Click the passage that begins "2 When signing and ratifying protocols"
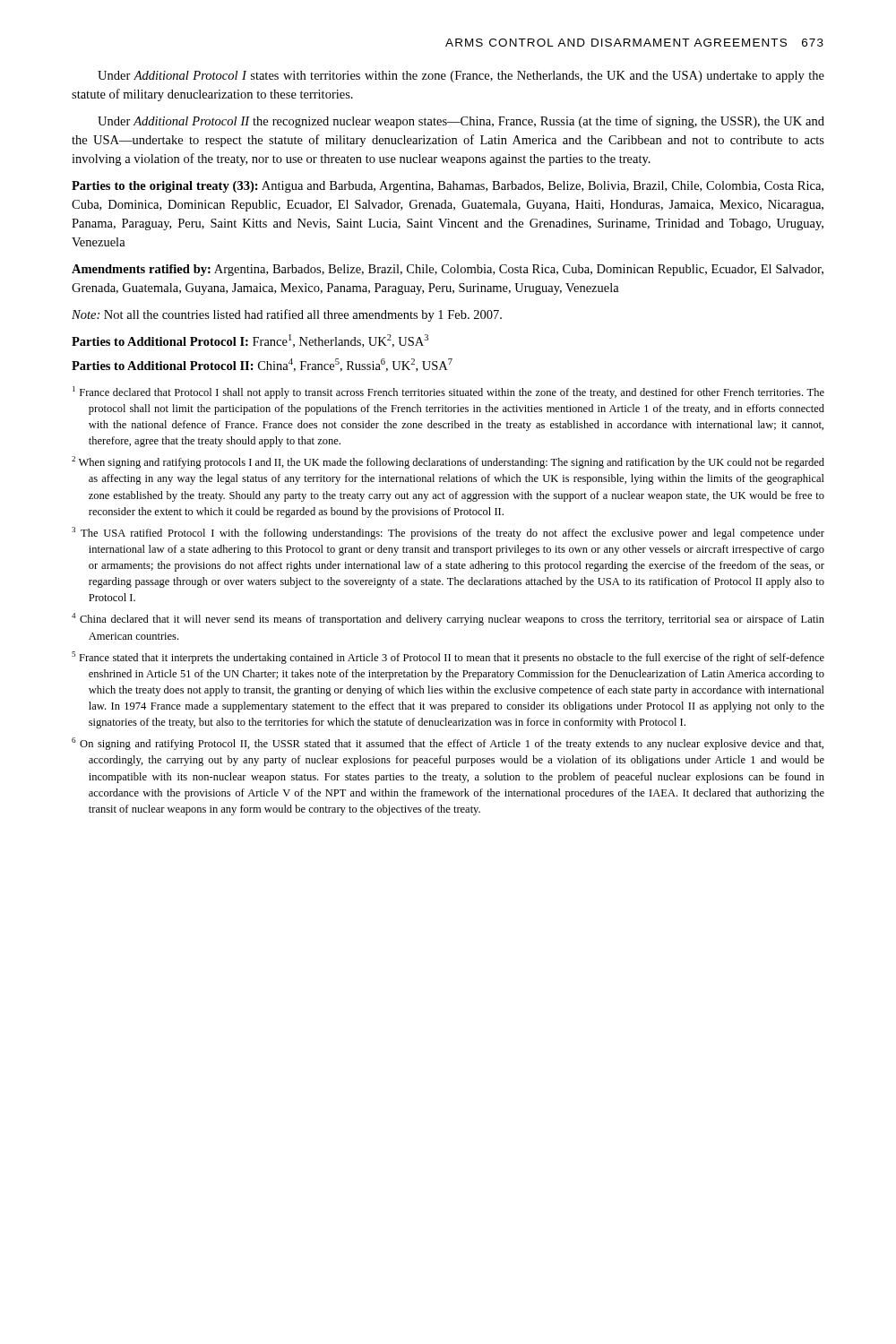Image resolution: width=896 pixels, height=1344 pixels. [448, 486]
